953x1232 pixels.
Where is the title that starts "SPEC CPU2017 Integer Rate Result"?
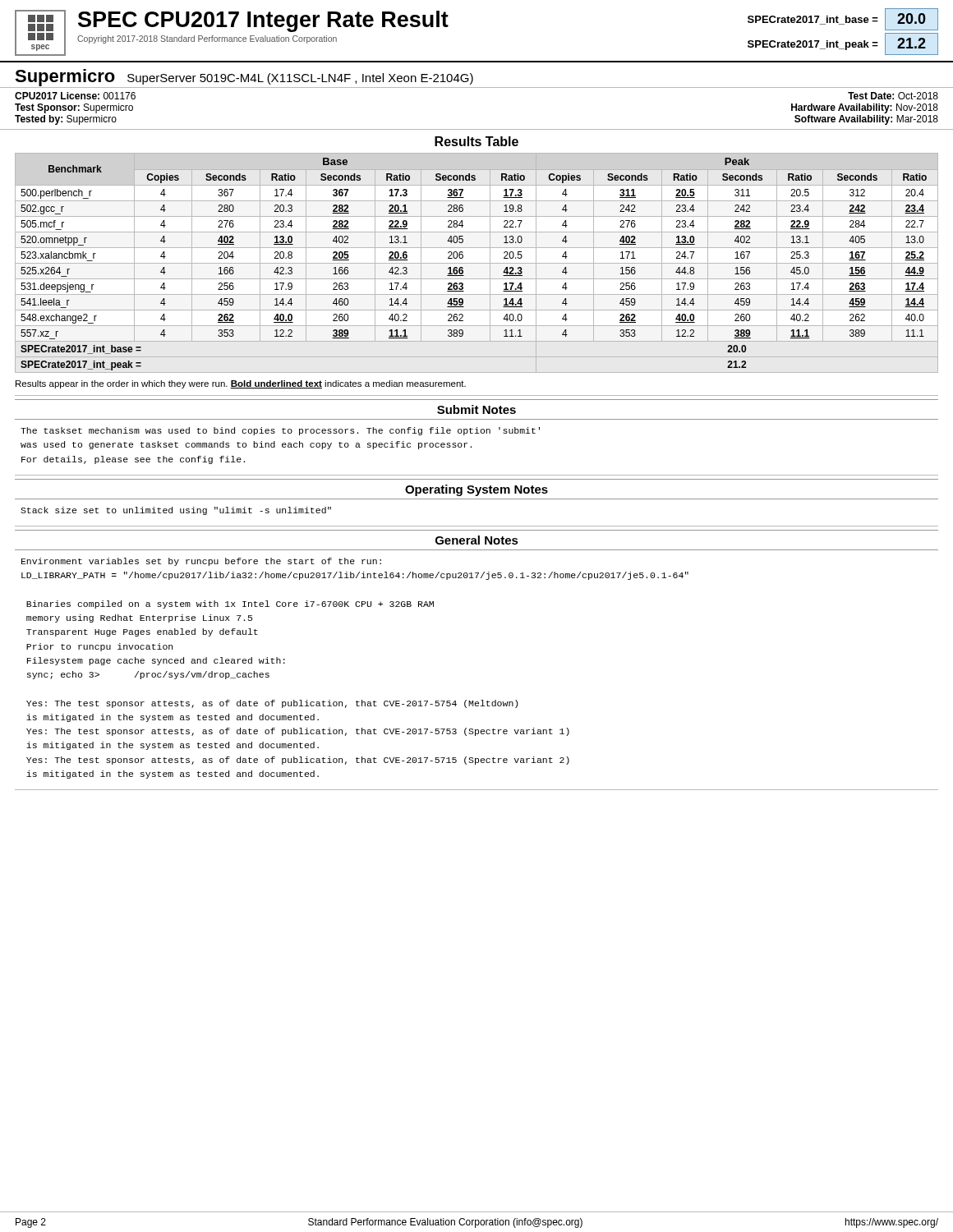(x=263, y=26)
